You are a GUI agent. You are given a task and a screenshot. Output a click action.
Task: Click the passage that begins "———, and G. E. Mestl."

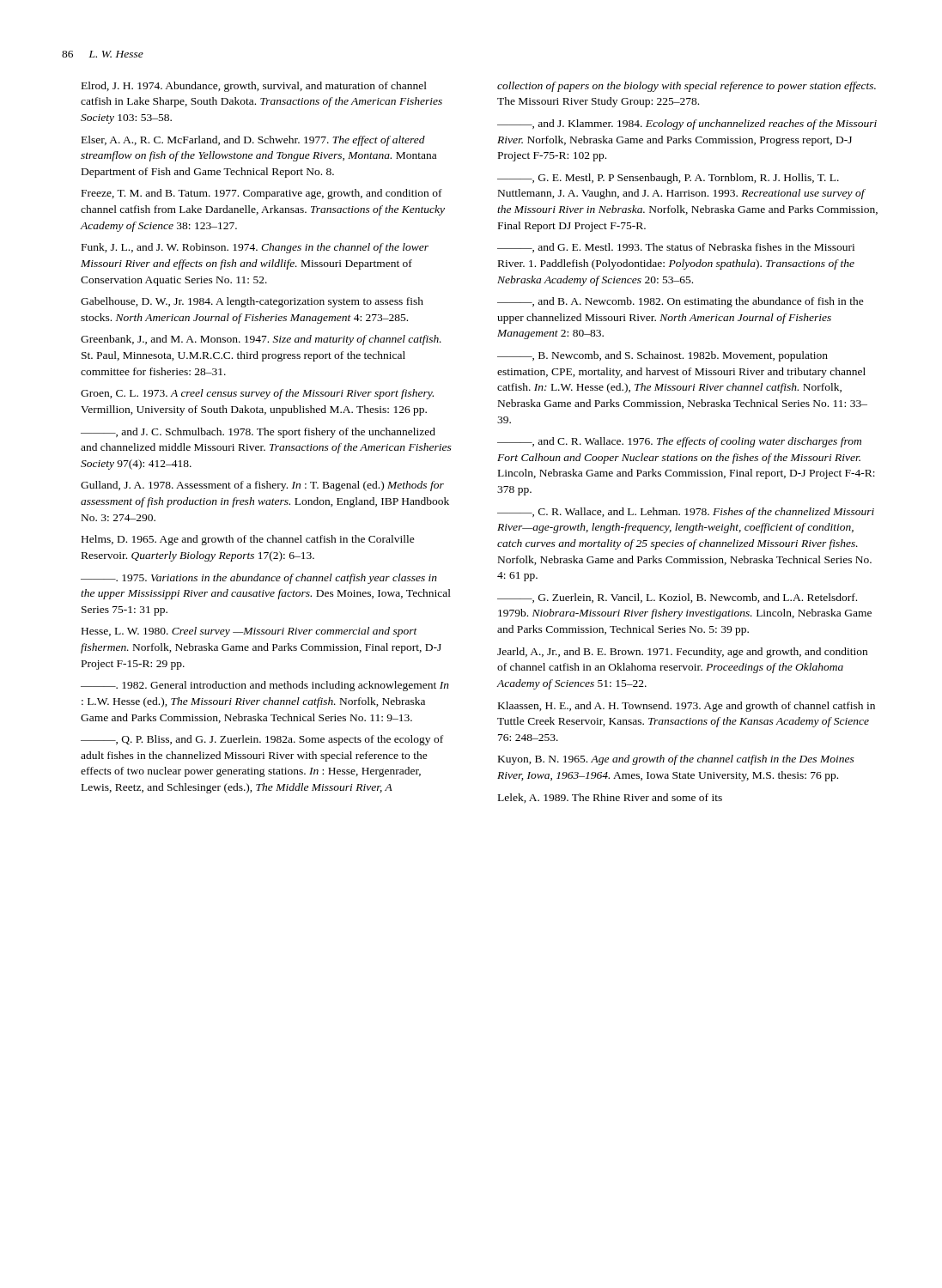pyautogui.click(x=679, y=264)
